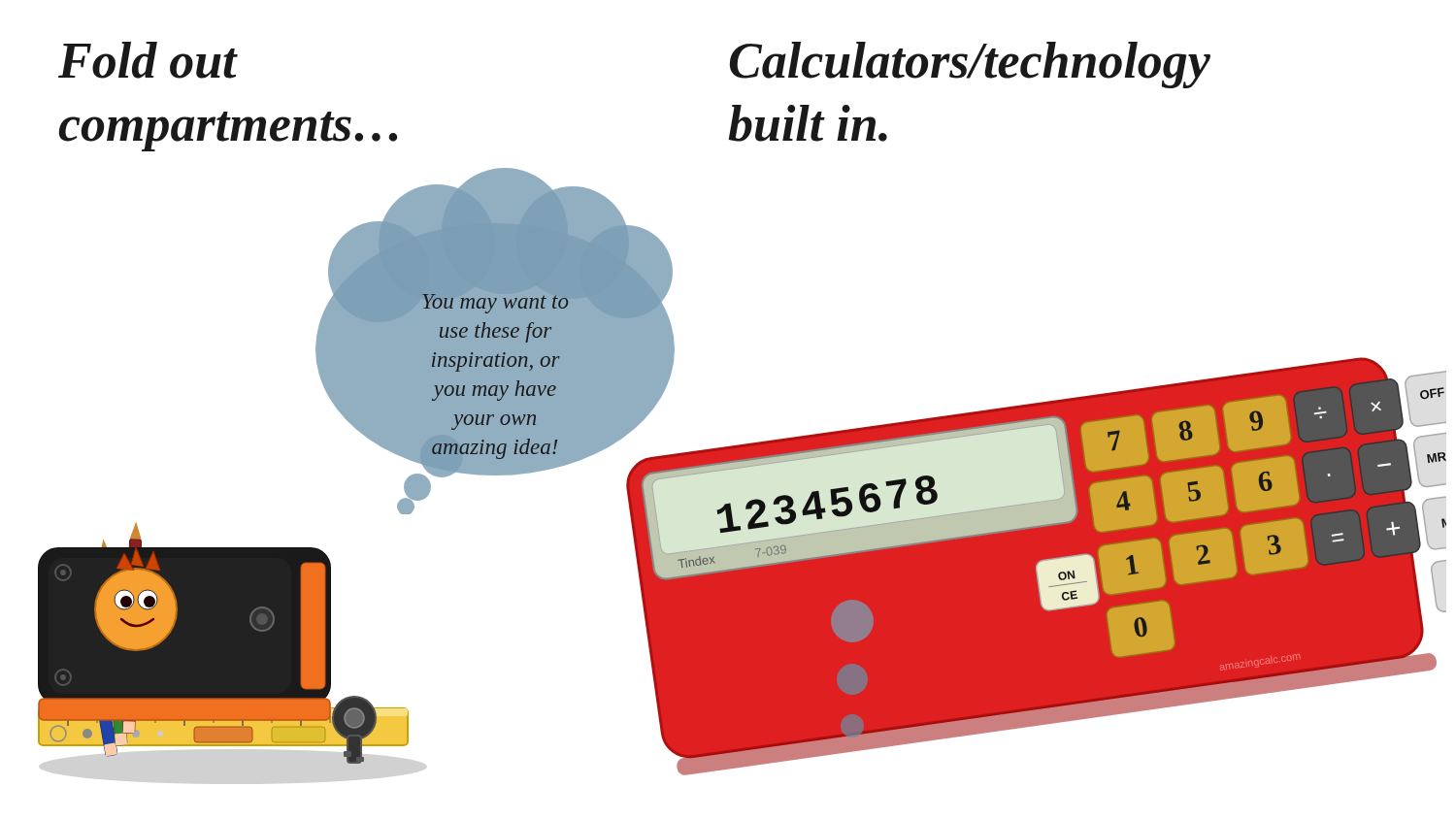Point to "Fold outcompartments…"
The height and width of the screenshot is (819, 1456).
(231, 92)
